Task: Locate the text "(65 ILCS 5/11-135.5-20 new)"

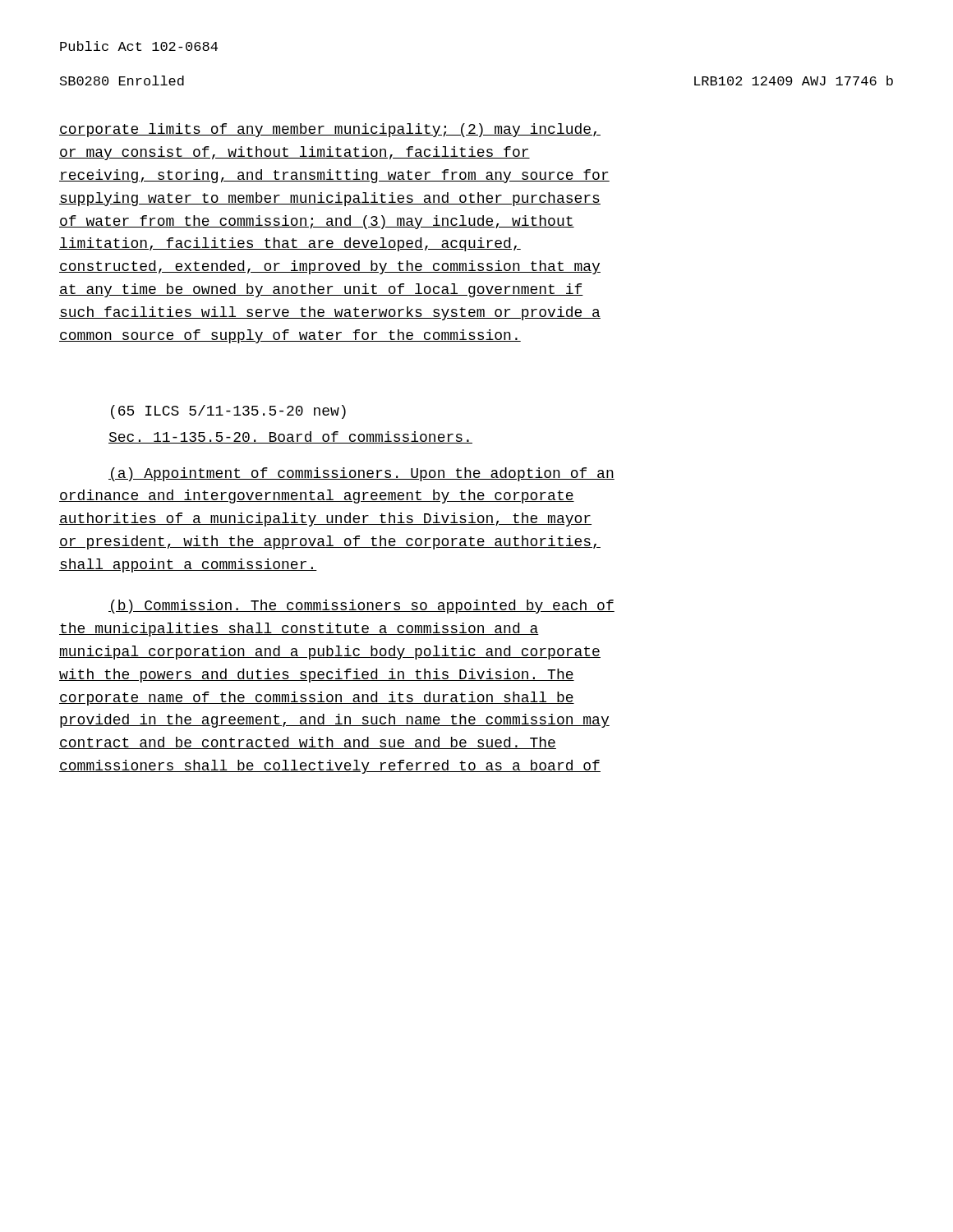Action: (228, 411)
